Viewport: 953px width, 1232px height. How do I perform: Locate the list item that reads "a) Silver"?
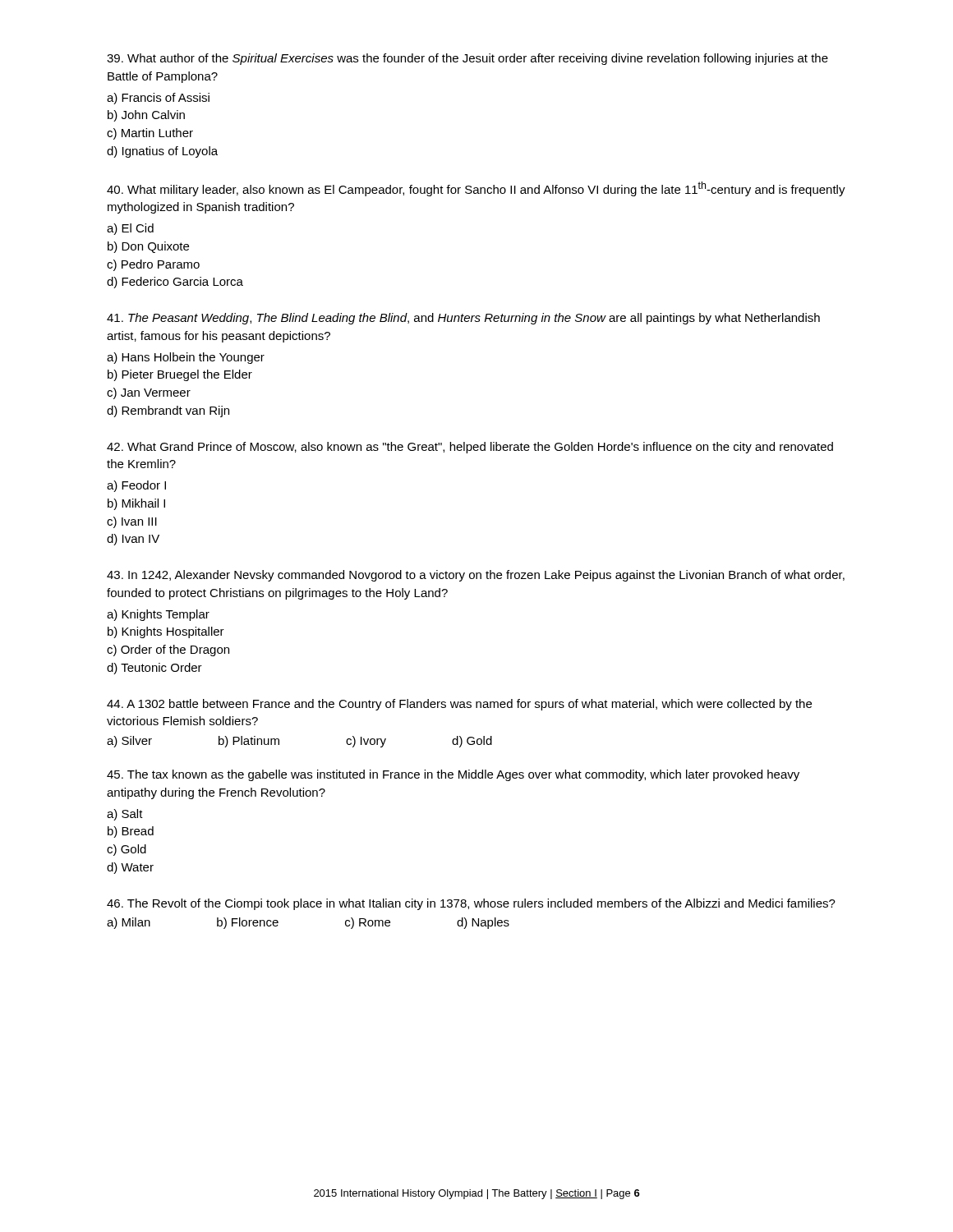pyautogui.click(x=129, y=740)
